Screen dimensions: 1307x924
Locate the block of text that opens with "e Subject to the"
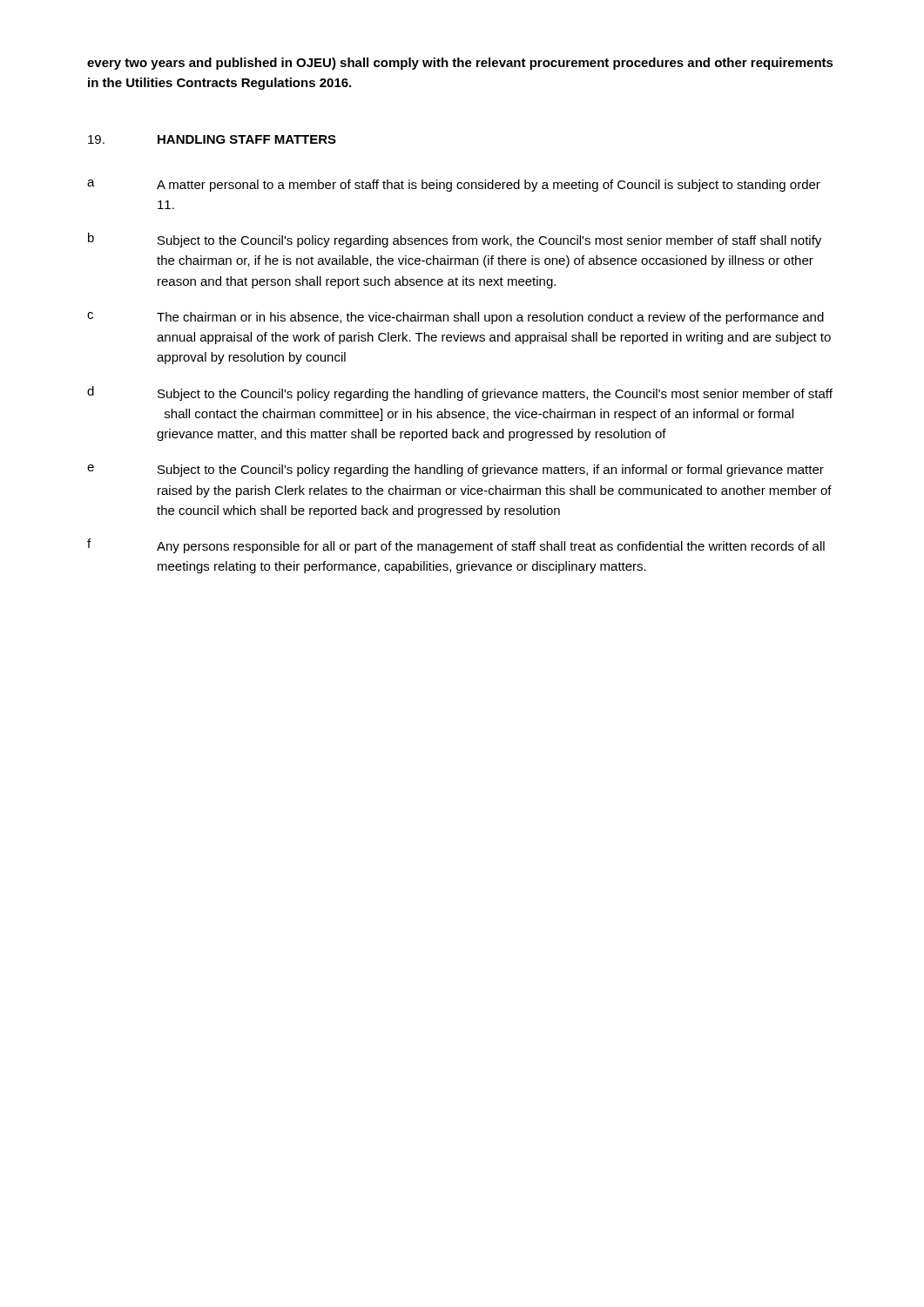[462, 490]
